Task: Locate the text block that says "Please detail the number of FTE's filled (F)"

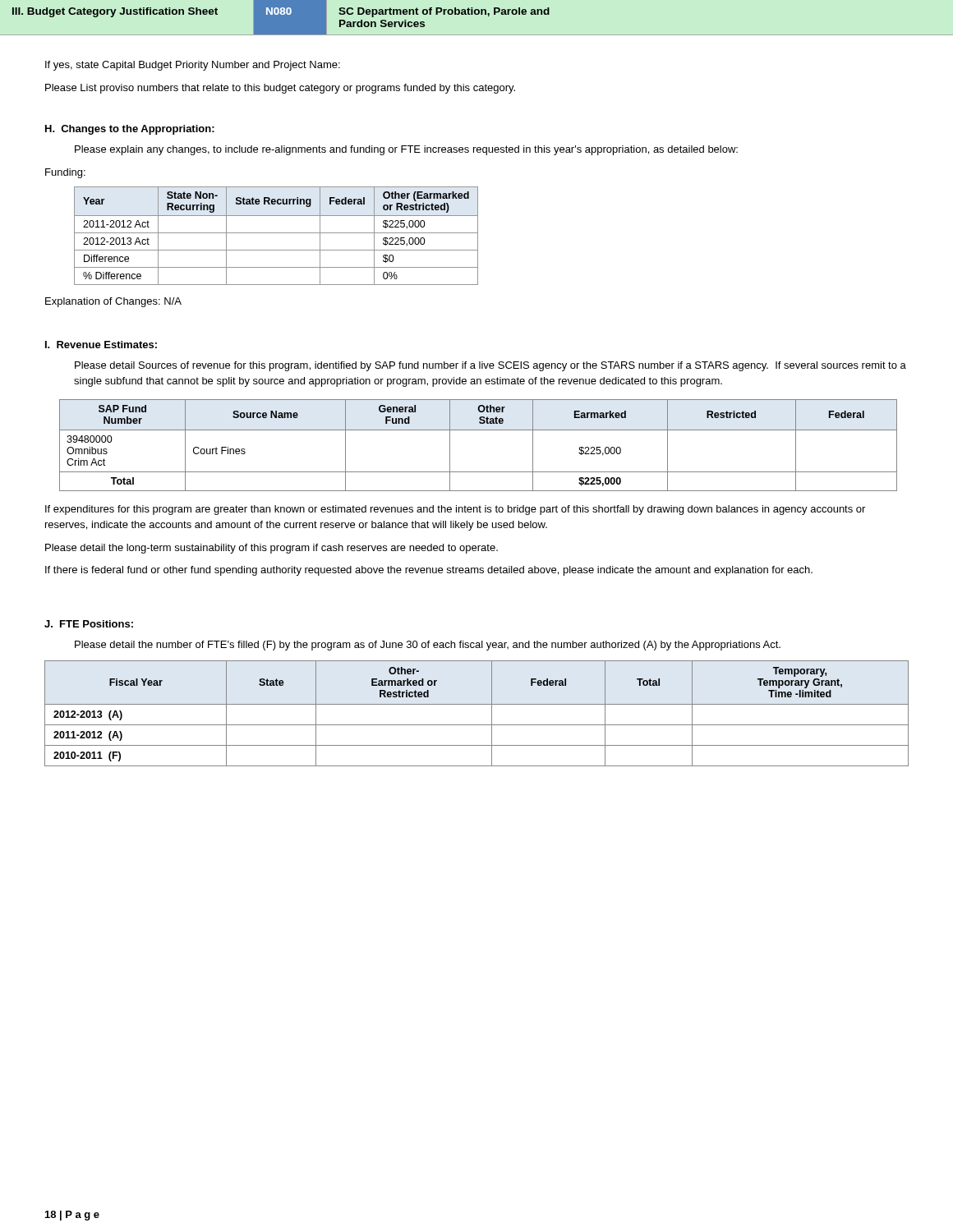Action: coord(428,644)
